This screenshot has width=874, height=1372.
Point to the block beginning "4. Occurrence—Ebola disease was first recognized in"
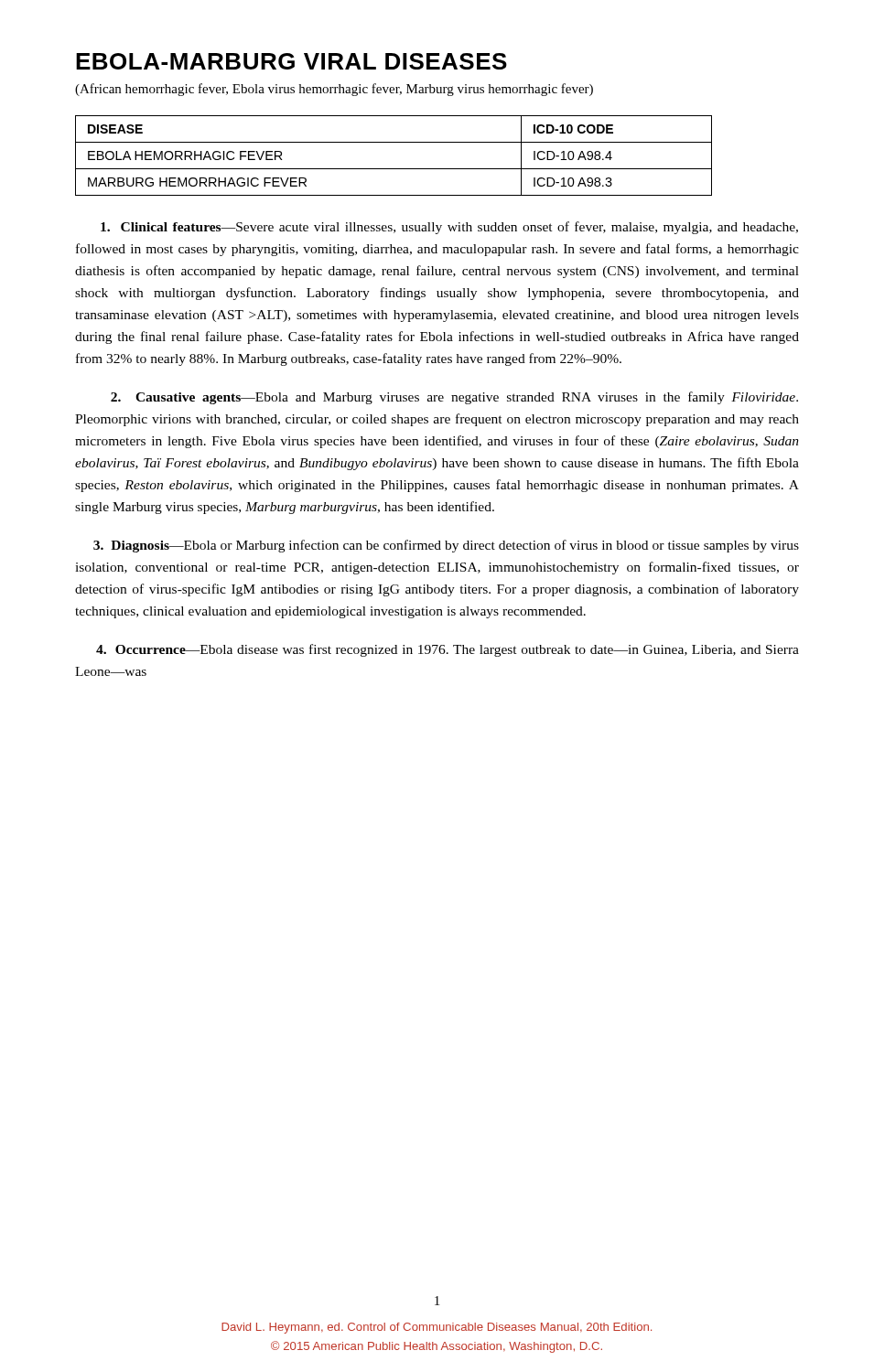point(437,660)
